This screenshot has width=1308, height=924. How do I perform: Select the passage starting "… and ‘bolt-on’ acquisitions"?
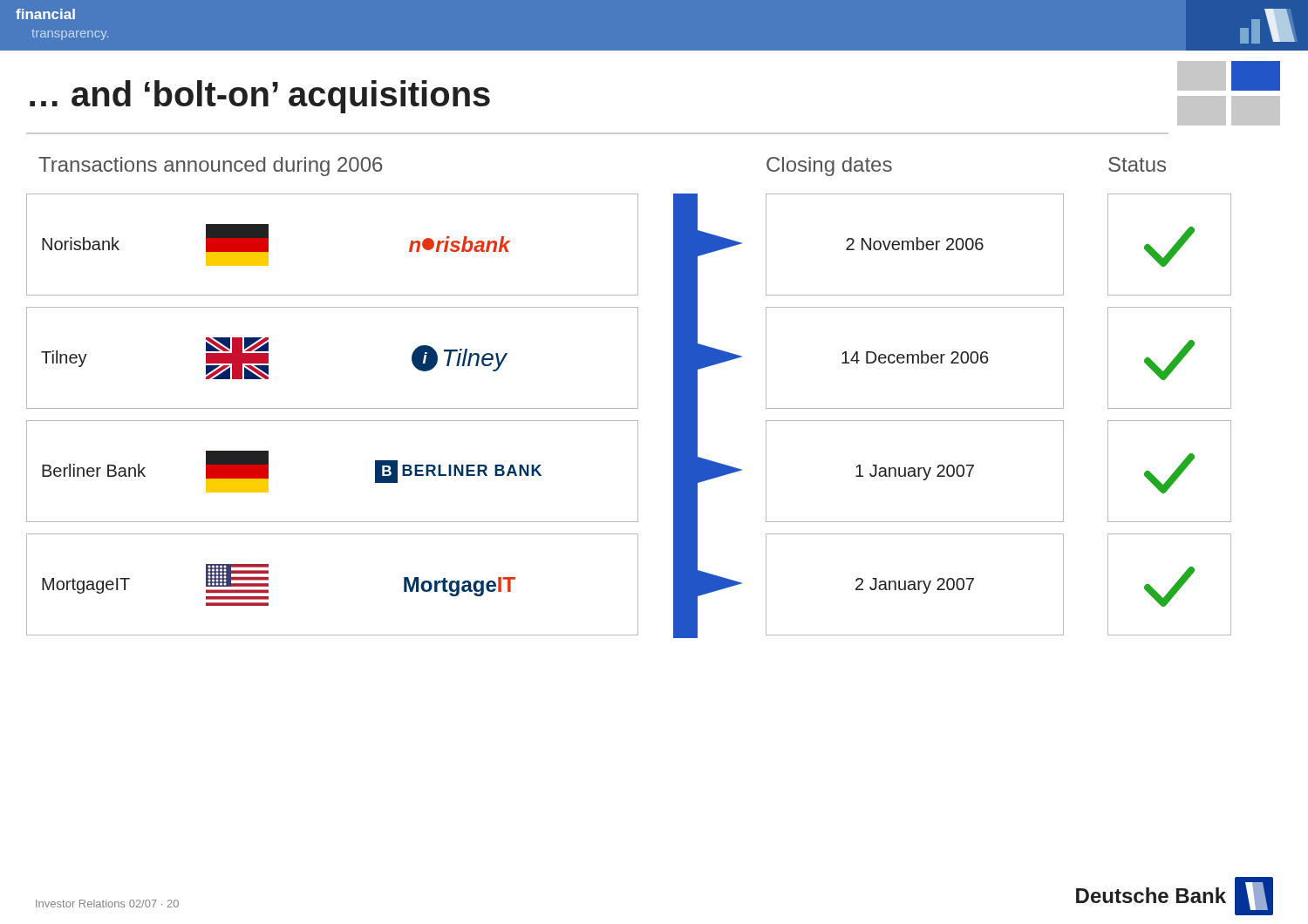click(259, 94)
